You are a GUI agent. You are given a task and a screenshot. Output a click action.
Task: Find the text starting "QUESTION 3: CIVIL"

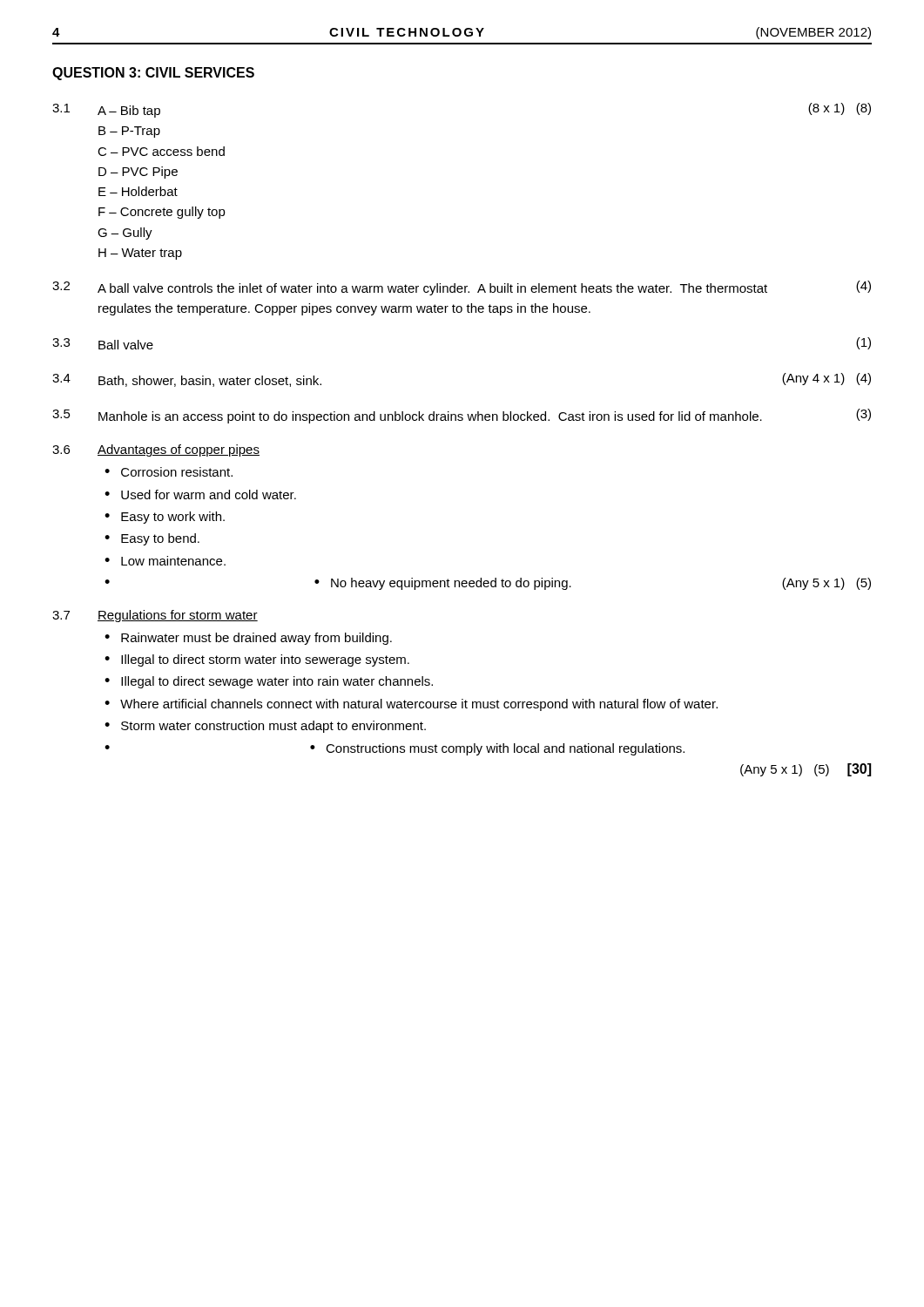[153, 73]
